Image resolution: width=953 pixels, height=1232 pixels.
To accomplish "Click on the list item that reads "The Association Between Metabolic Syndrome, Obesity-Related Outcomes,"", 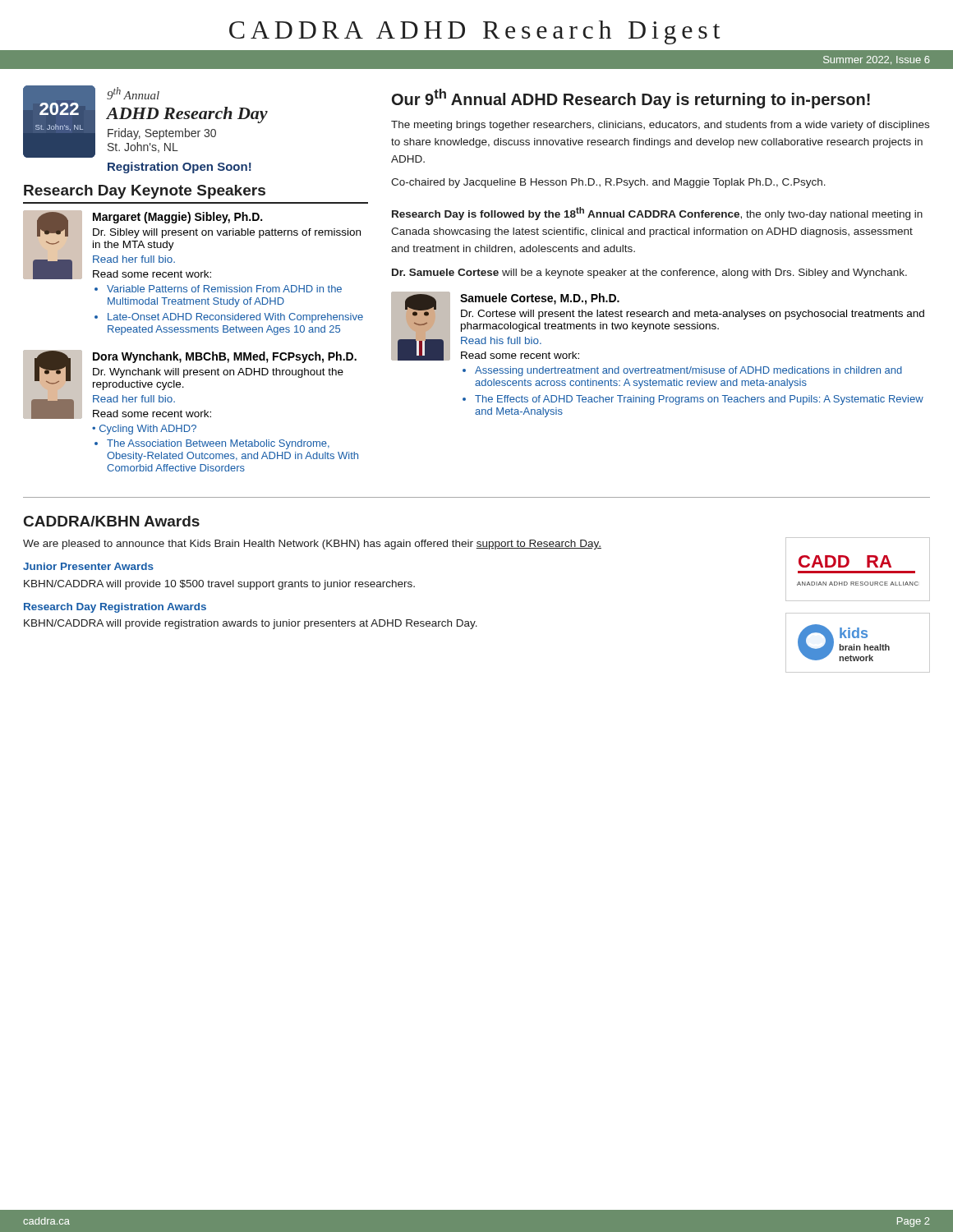I will (233, 455).
